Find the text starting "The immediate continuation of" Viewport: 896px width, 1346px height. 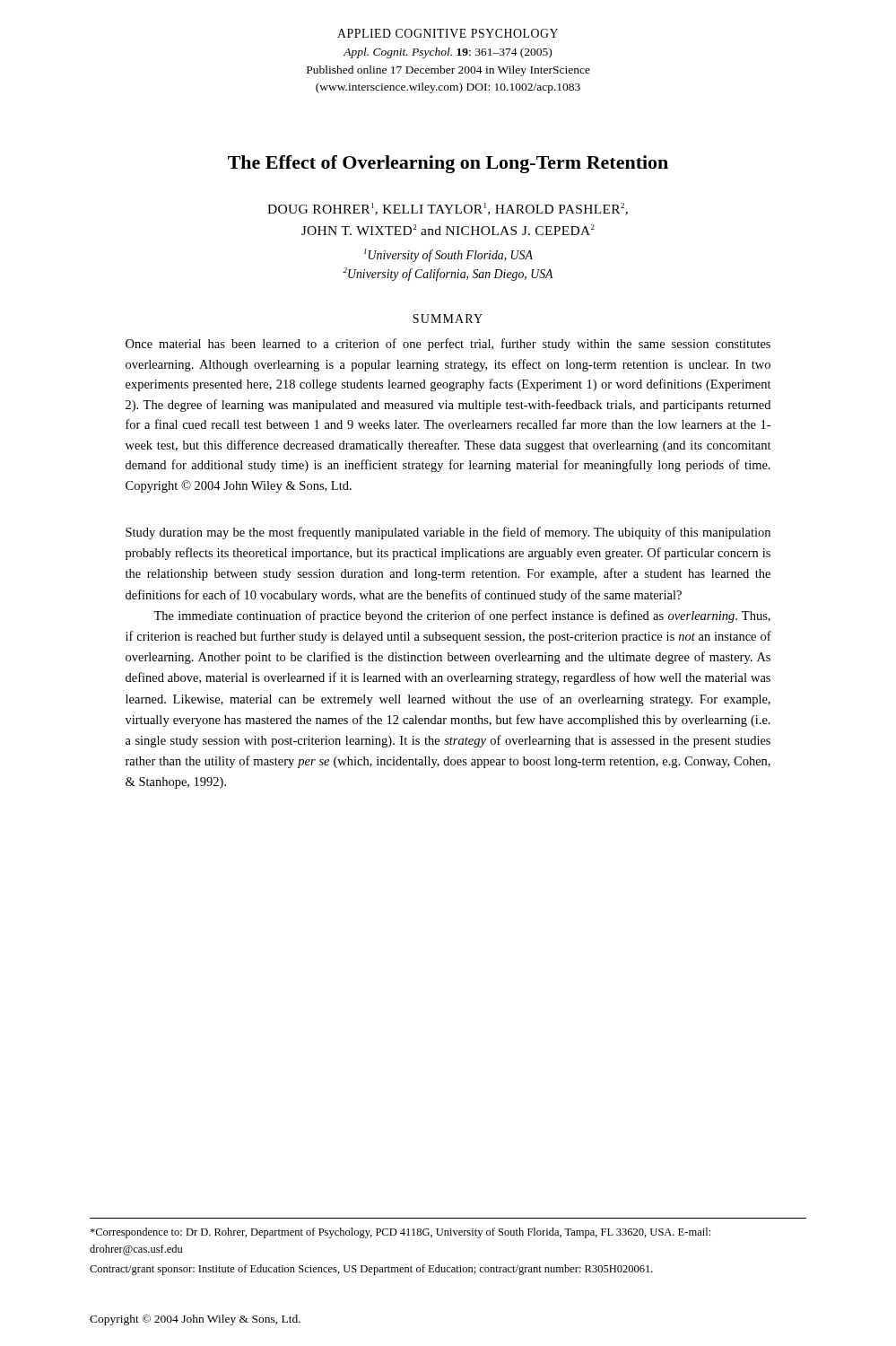(448, 699)
